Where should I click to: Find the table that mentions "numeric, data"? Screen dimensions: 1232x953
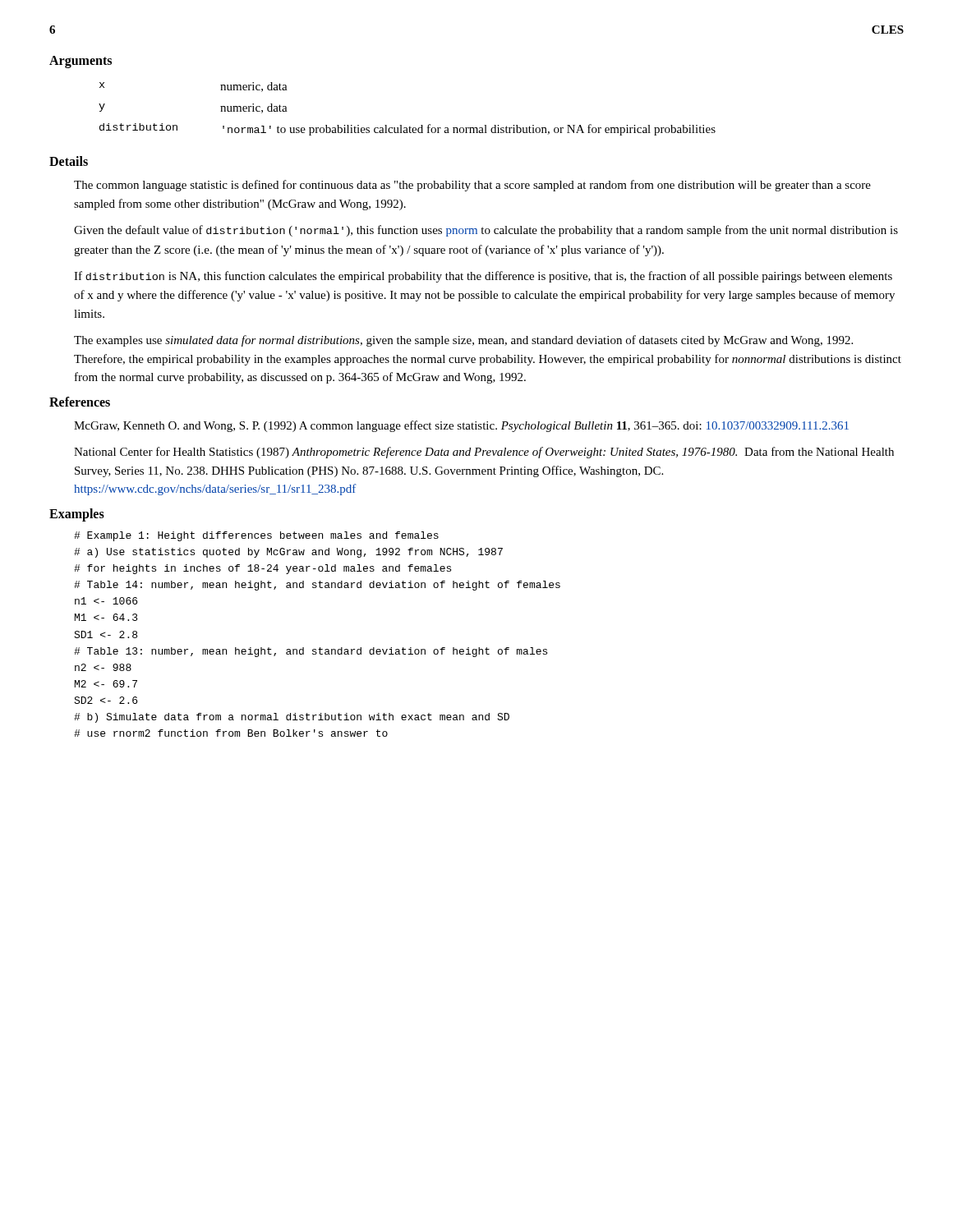tap(489, 108)
